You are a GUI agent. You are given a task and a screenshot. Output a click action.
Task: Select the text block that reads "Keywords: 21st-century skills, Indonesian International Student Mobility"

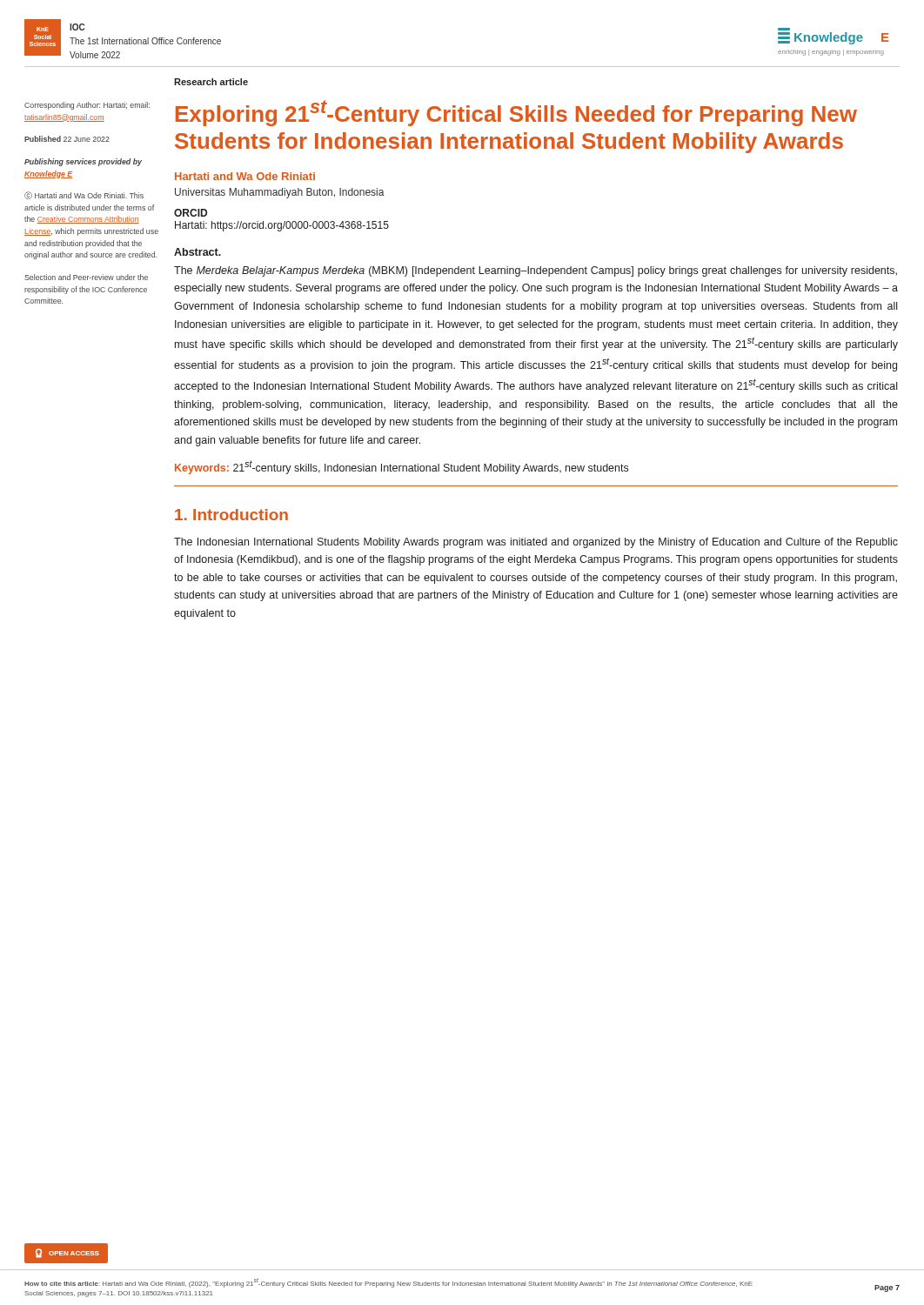(x=401, y=467)
